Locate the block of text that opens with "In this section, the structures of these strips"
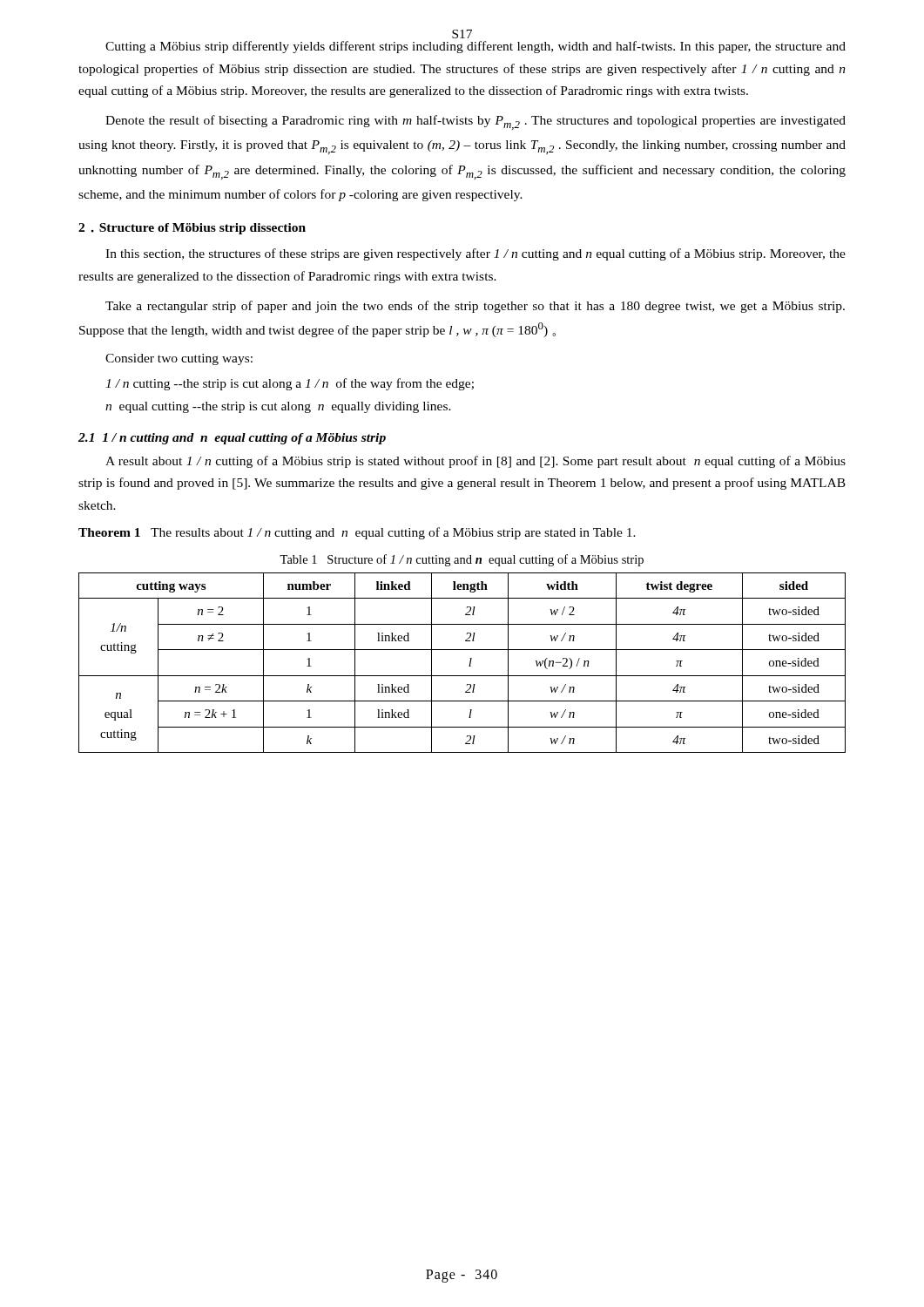924x1307 pixels. click(x=462, y=265)
